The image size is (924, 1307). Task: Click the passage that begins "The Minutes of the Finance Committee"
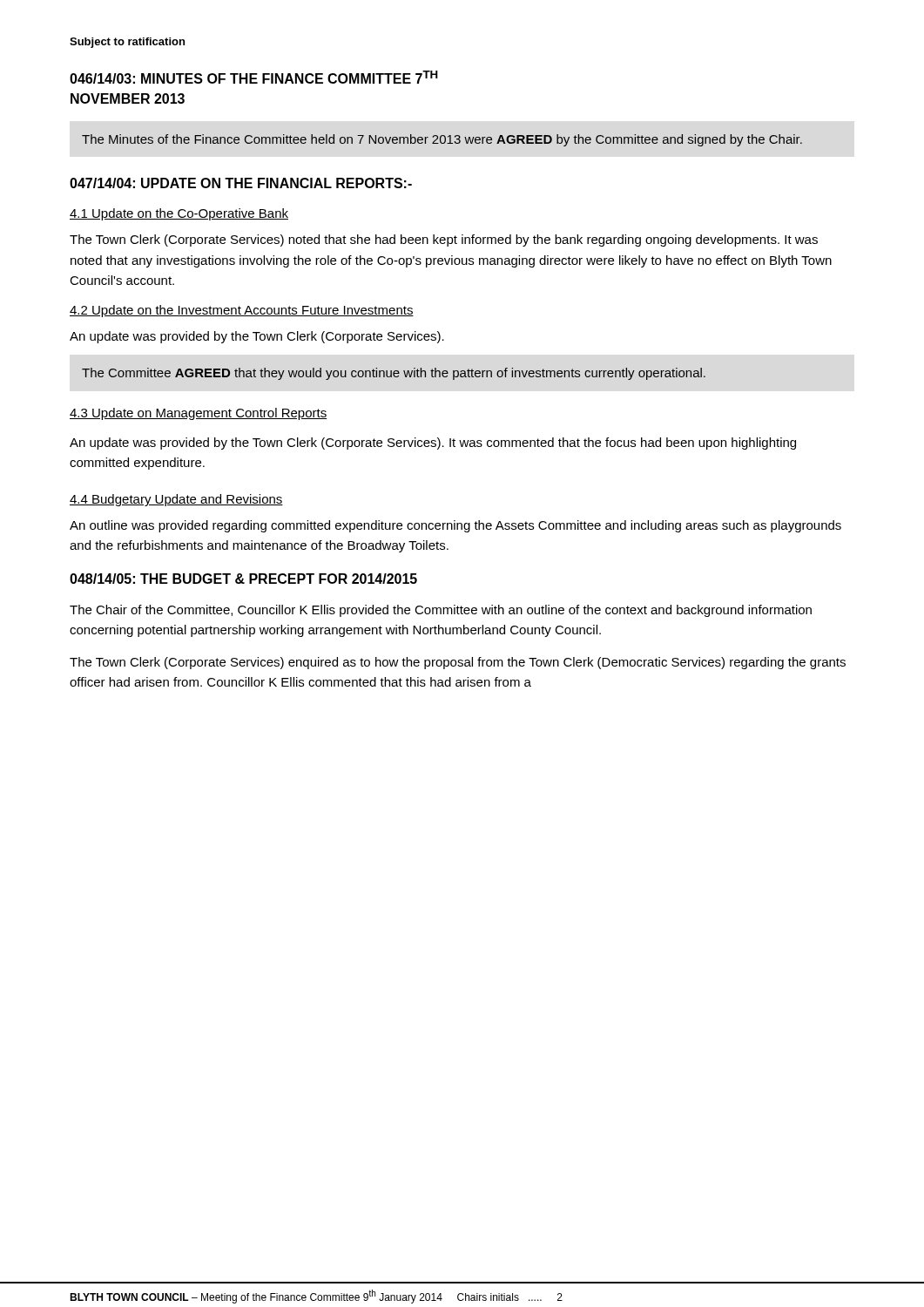(442, 139)
